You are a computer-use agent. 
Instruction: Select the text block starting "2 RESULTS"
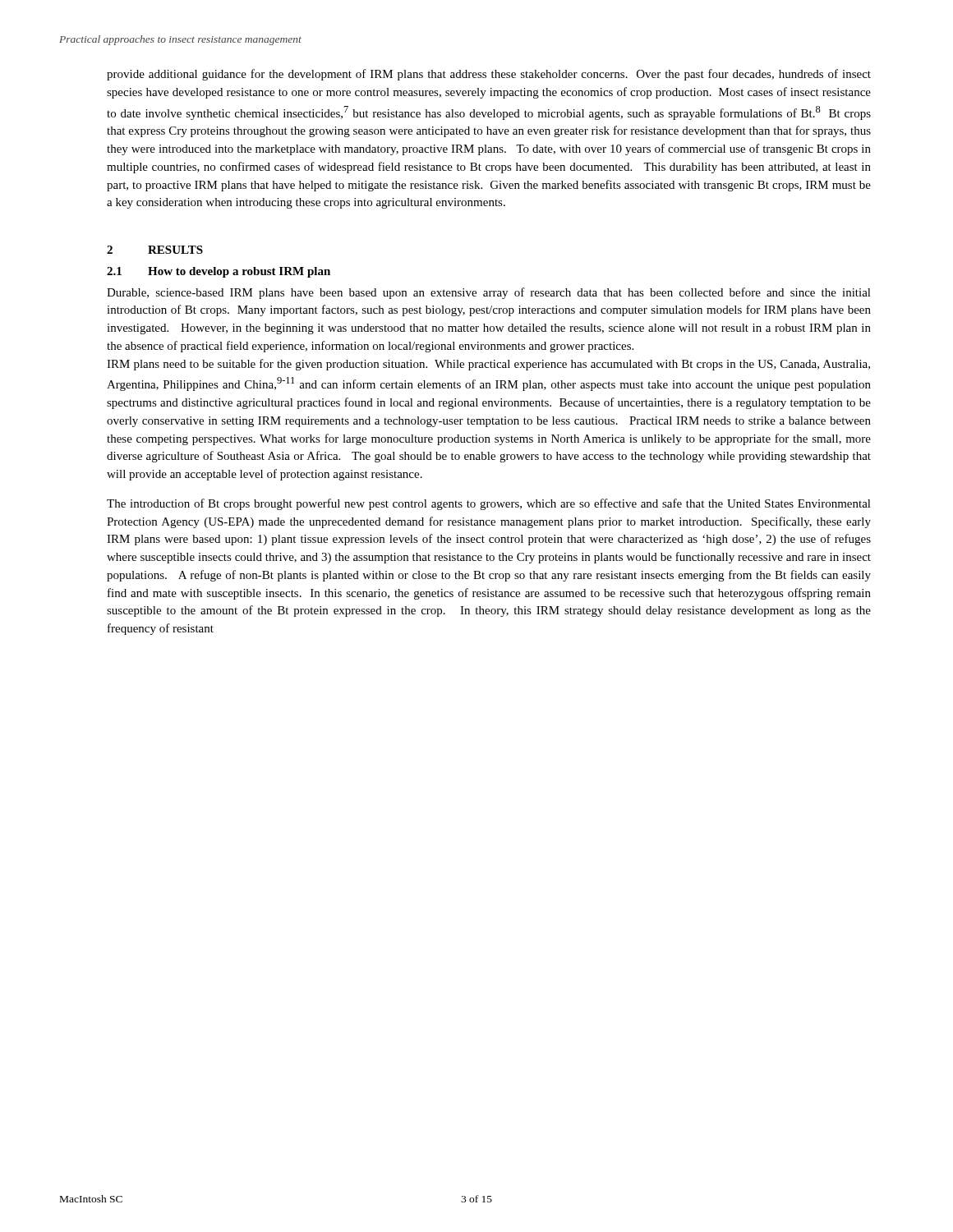[x=155, y=250]
